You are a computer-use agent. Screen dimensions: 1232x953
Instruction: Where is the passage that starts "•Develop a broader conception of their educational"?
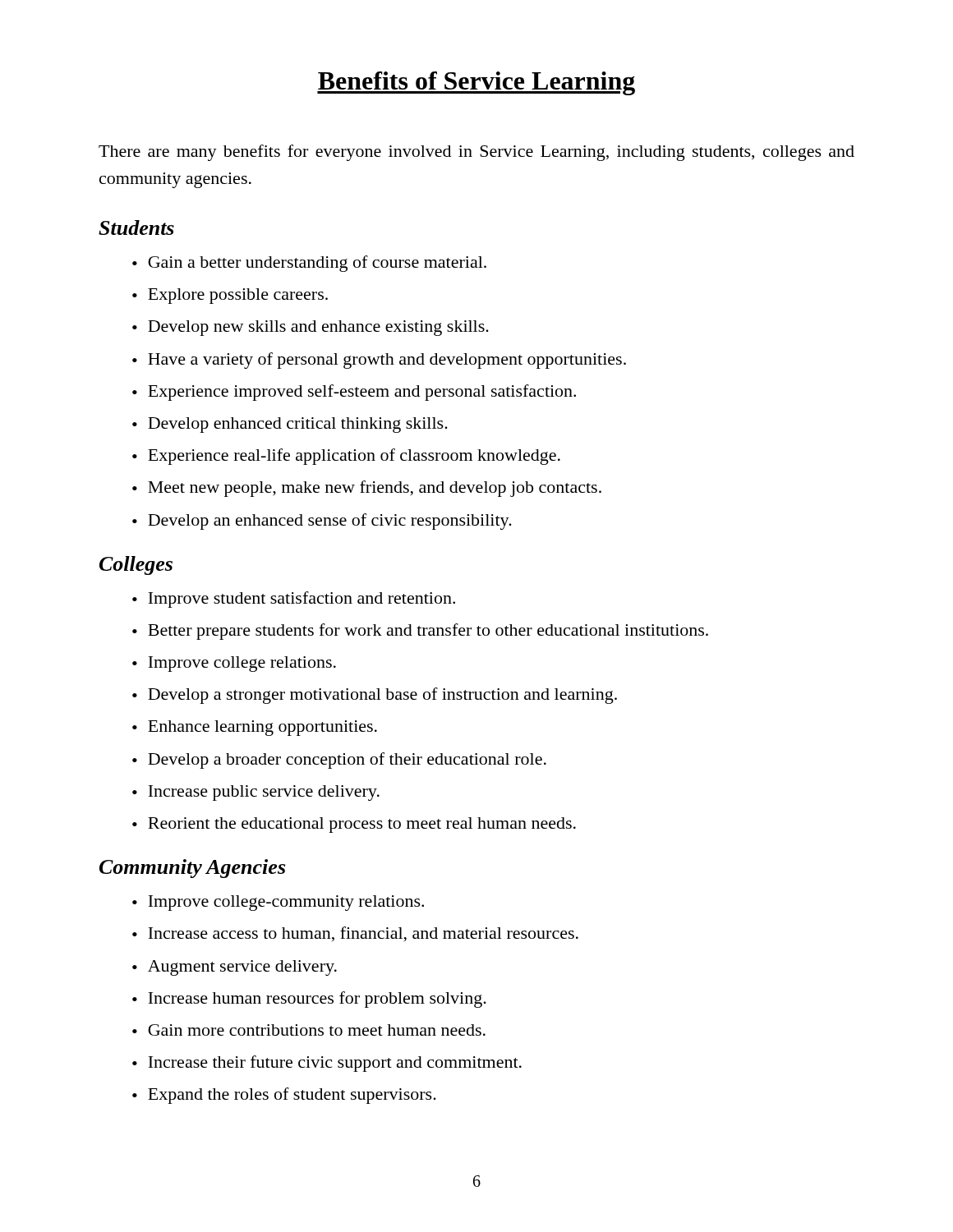click(339, 759)
